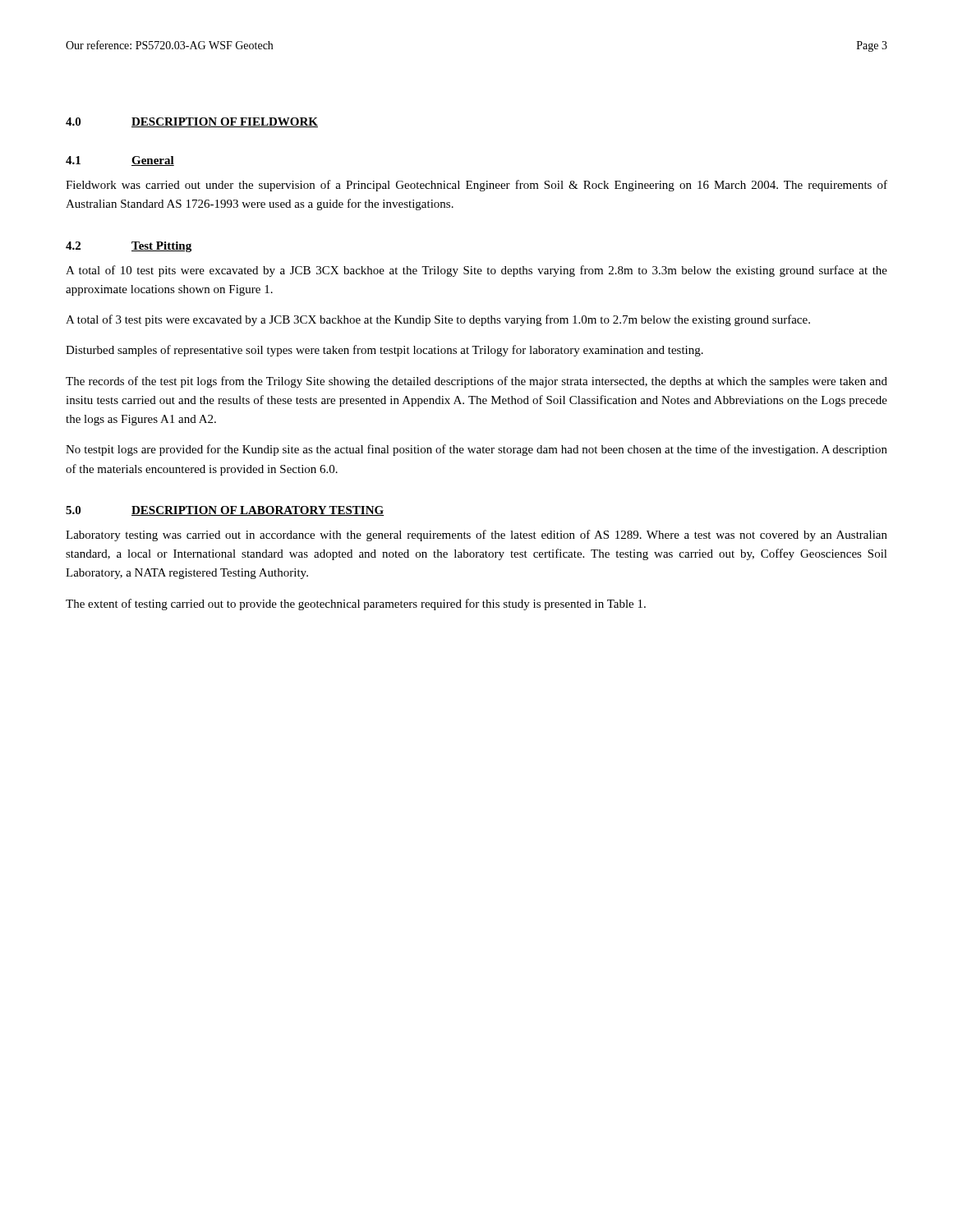Find the region starting "Fieldwork was carried out under the"
This screenshot has height=1232, width=953.
476,194
